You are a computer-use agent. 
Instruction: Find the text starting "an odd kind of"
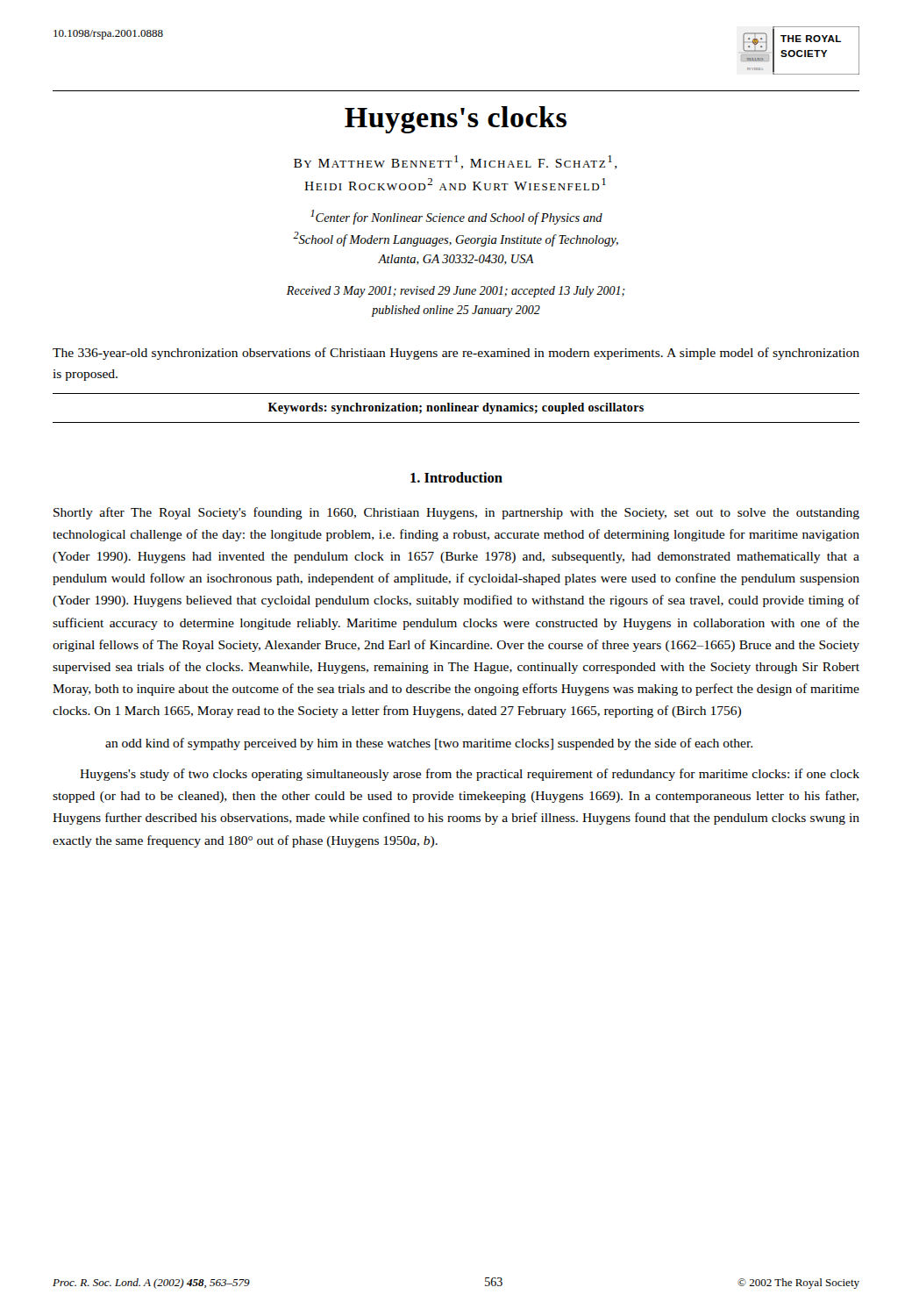429,743
